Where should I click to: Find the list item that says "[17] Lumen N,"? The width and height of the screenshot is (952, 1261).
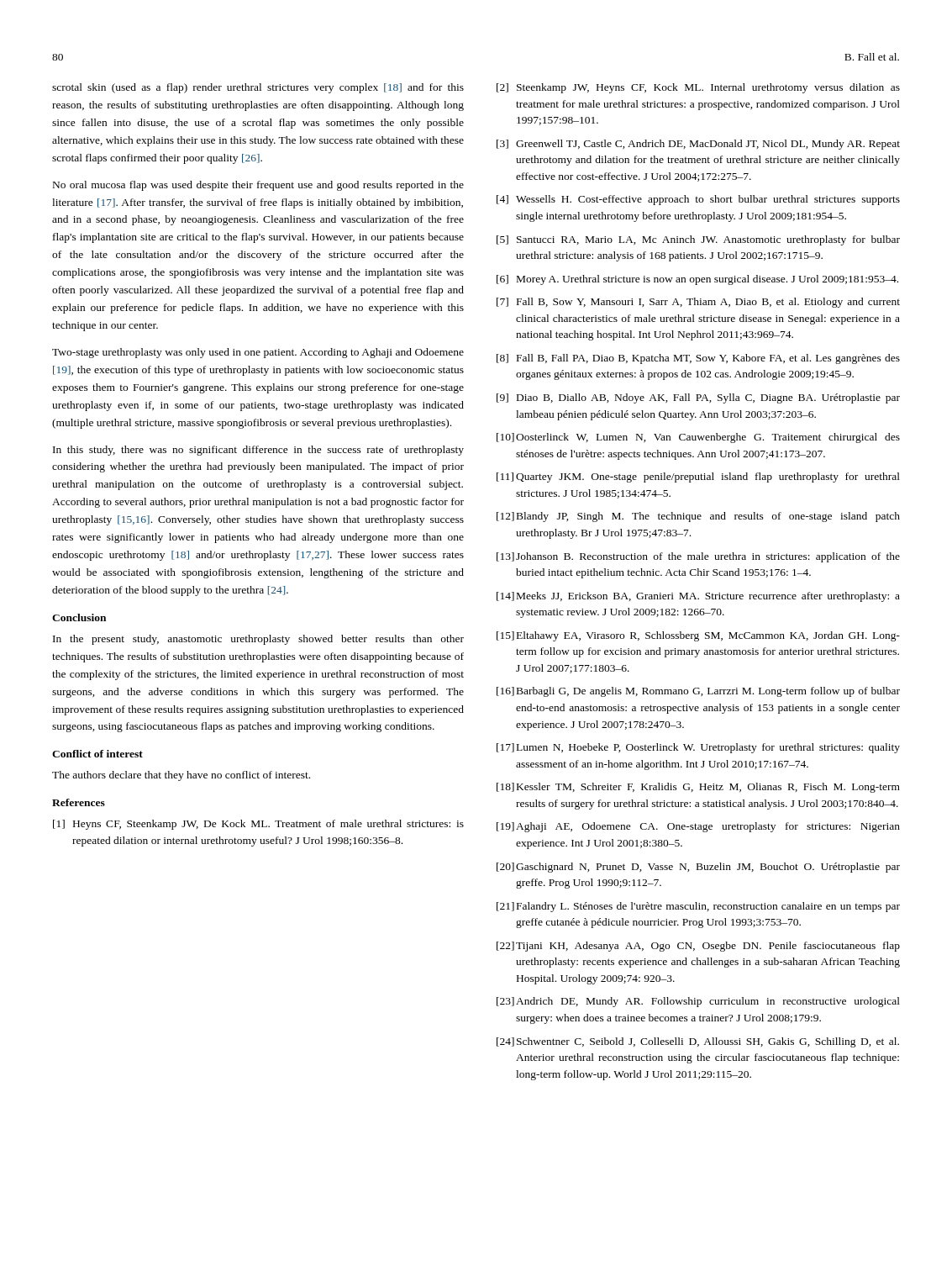[698, 756]
